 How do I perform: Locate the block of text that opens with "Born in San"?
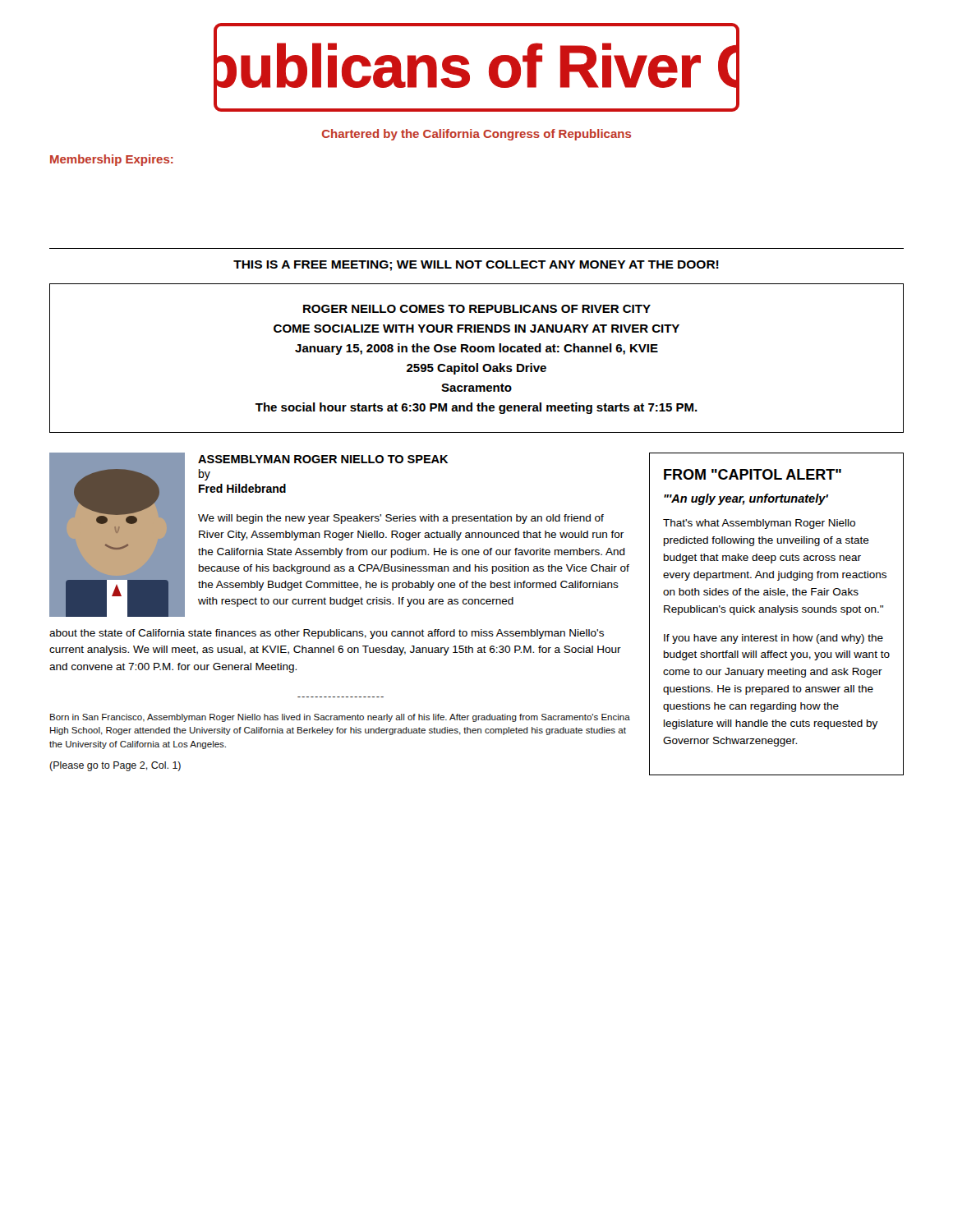point(340,731)
